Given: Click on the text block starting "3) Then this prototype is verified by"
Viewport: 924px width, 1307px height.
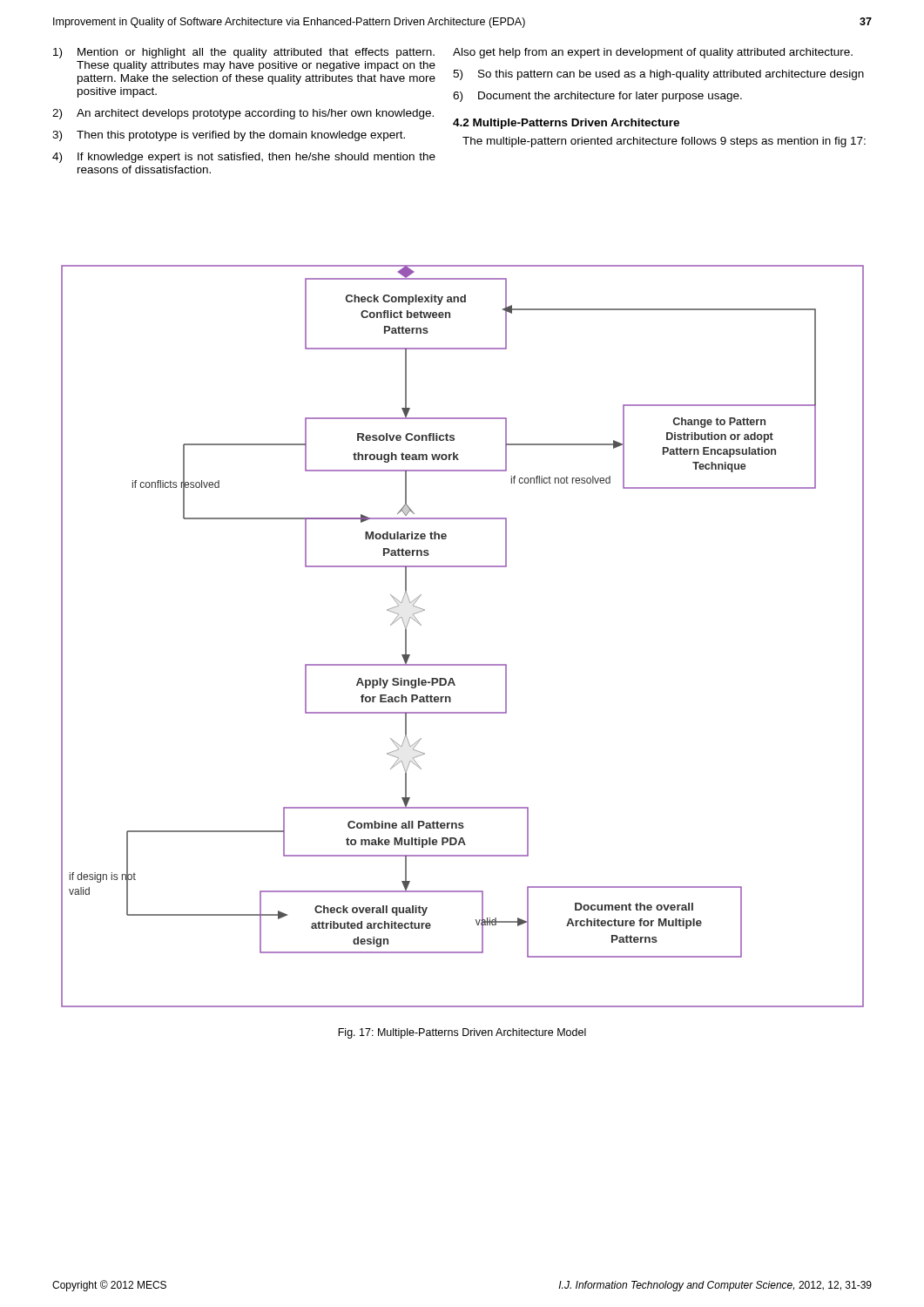Looking at the screenshot, I should pyautogui.click(x=244, y=135).
